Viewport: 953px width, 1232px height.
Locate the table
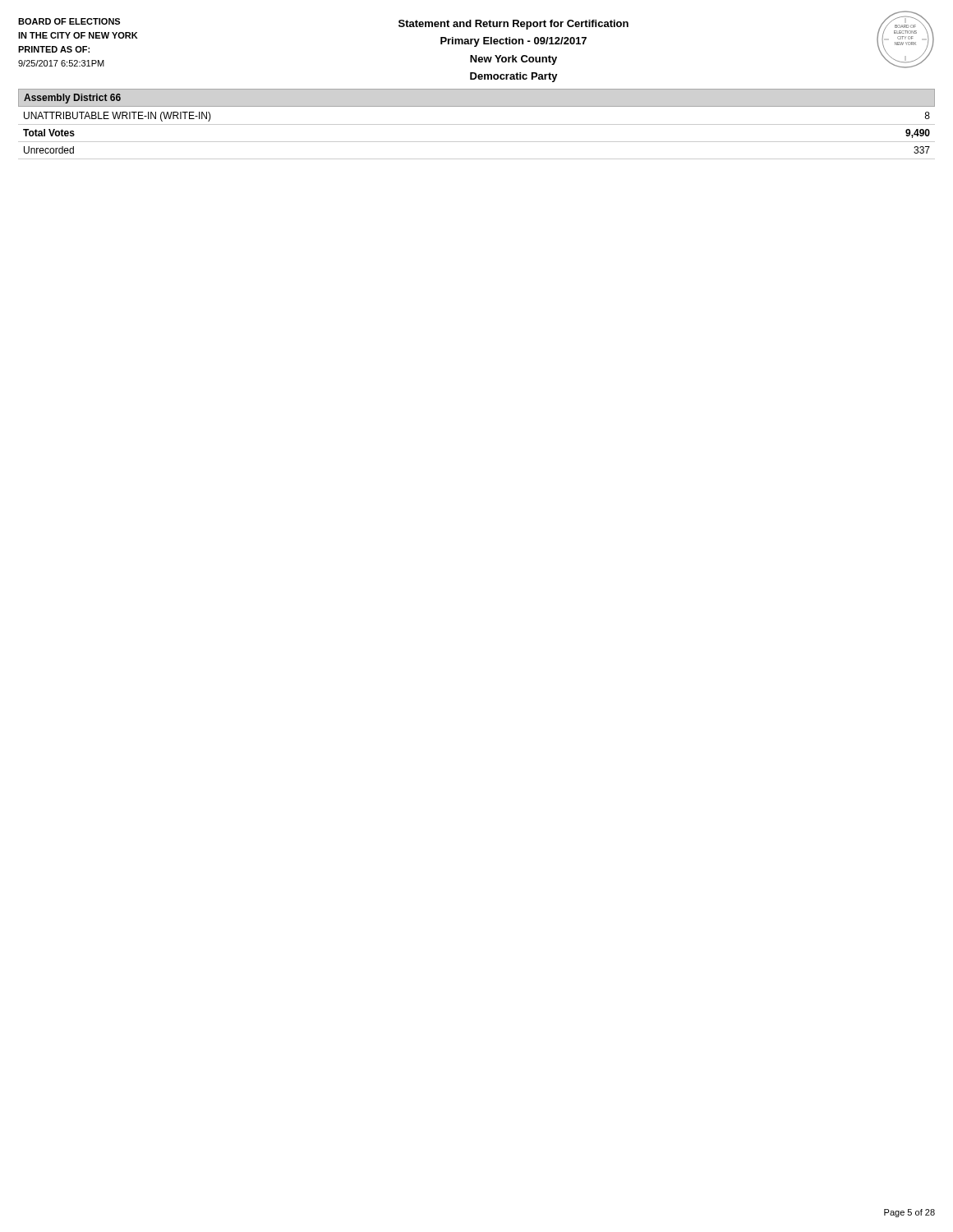coord(476,133)
